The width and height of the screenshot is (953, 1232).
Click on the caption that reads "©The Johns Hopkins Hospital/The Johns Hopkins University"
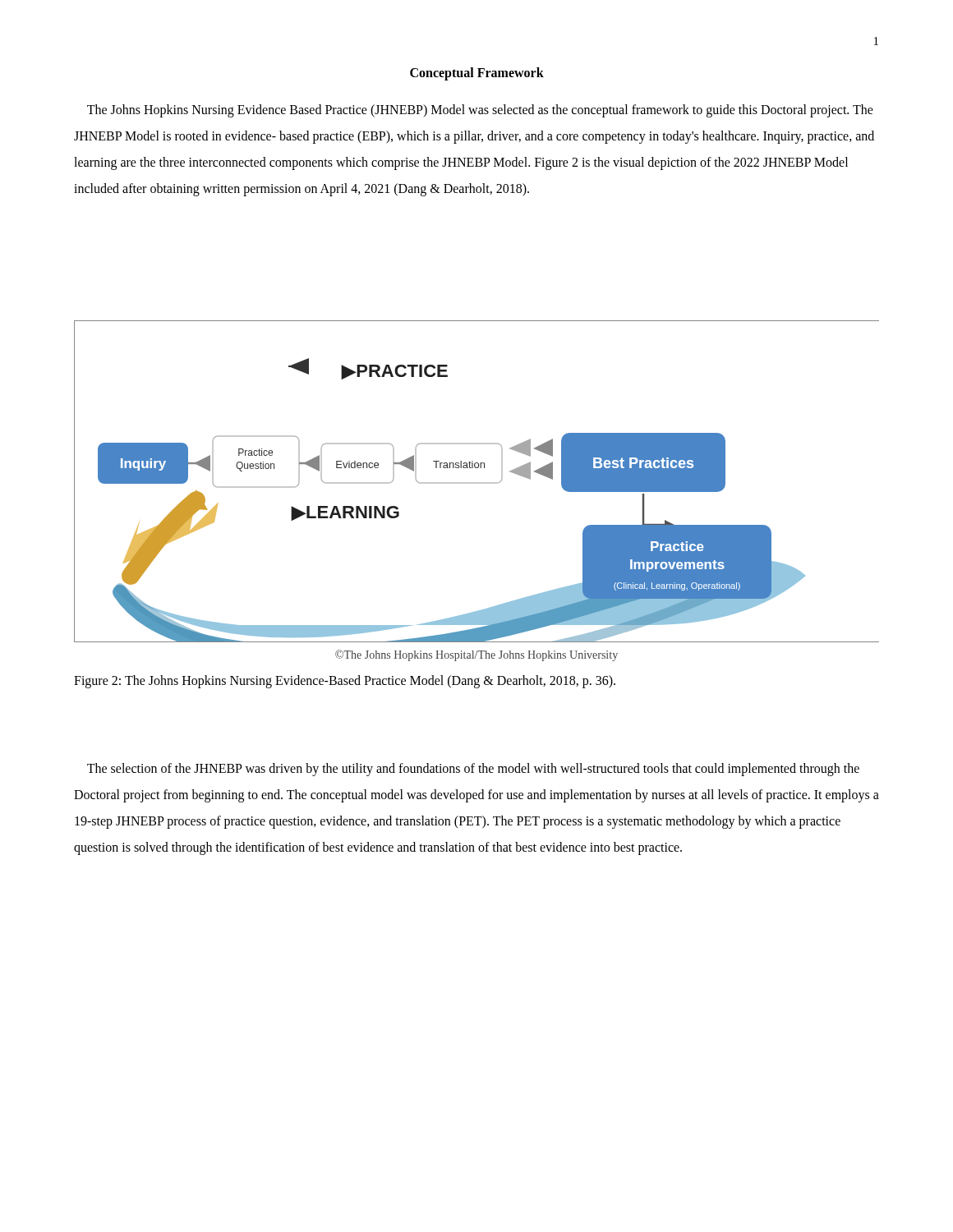pos(476,655)
